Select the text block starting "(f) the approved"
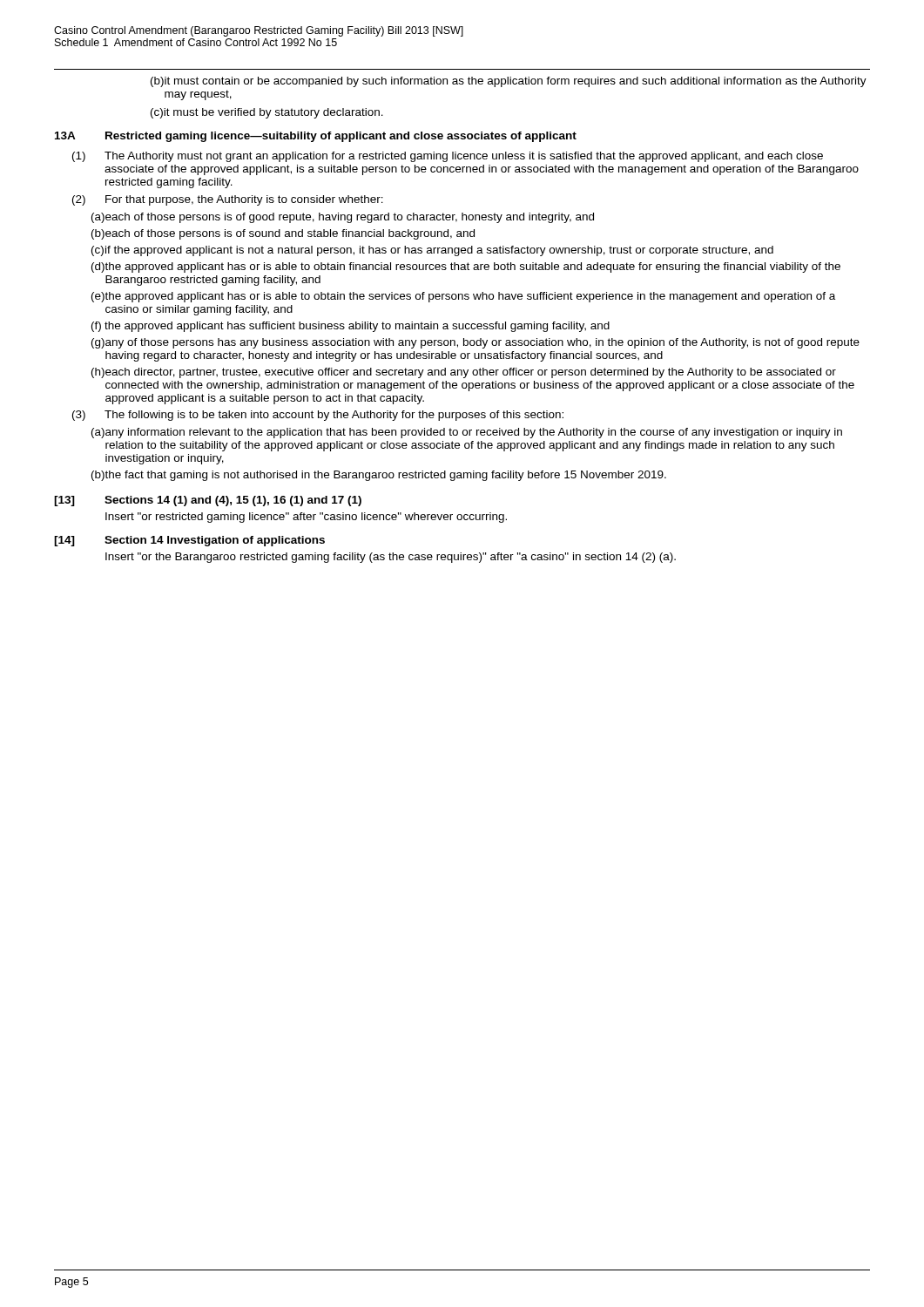Viewport: 924px width, 1307px height. (462, 325)
